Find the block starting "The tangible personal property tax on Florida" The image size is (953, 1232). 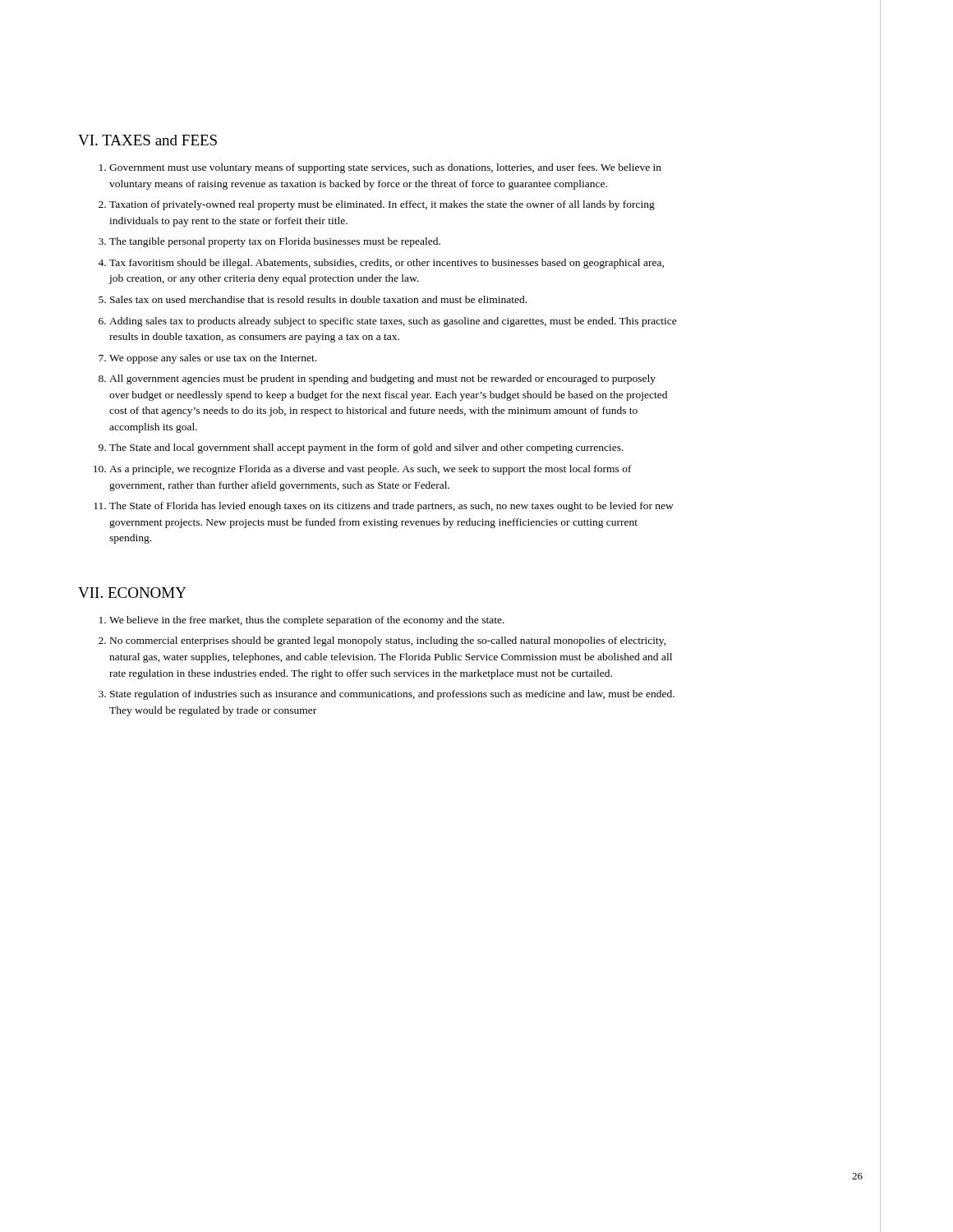tap(382, 241)
